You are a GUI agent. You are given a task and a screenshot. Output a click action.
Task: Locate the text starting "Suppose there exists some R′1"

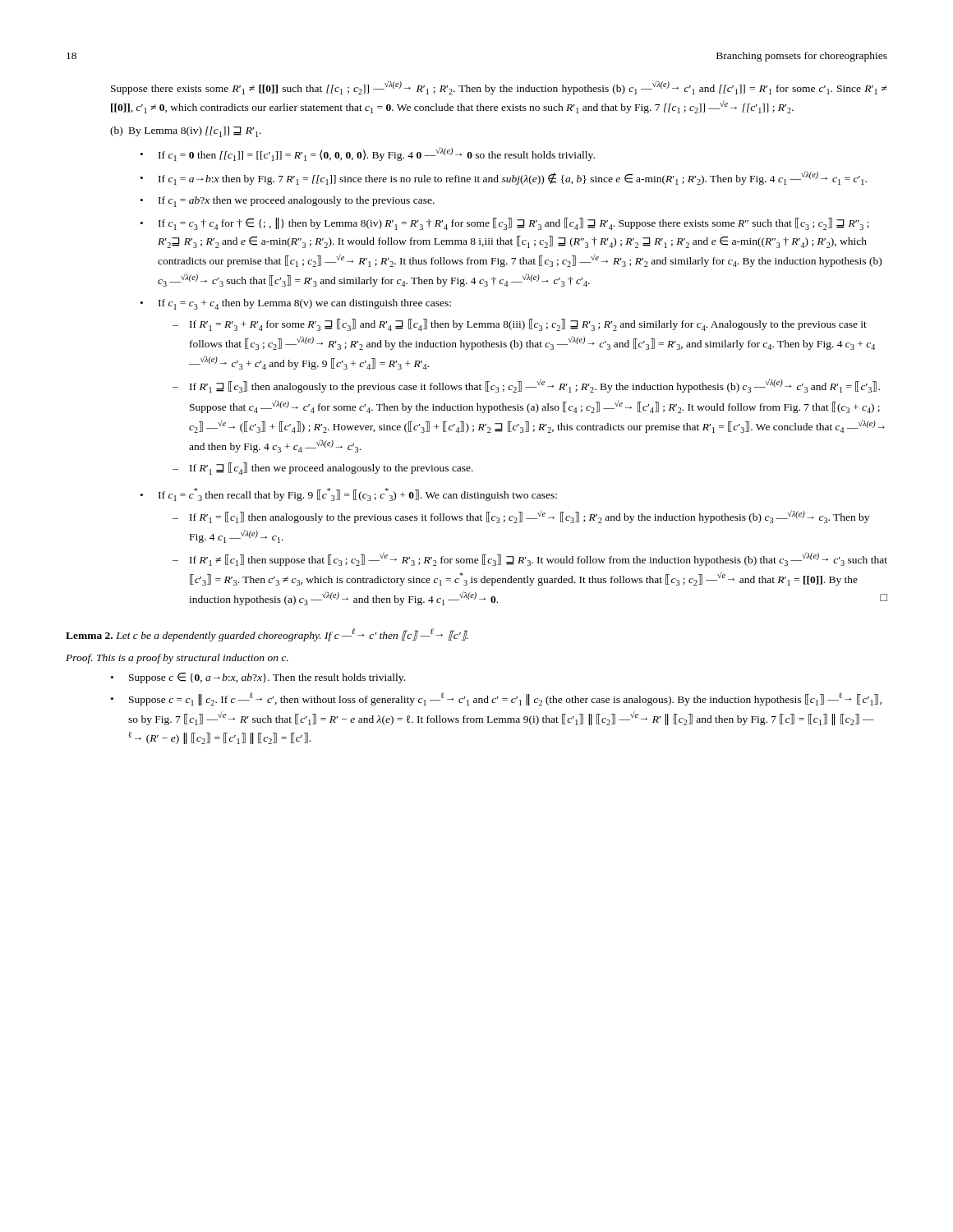click(x=499, y=97)
